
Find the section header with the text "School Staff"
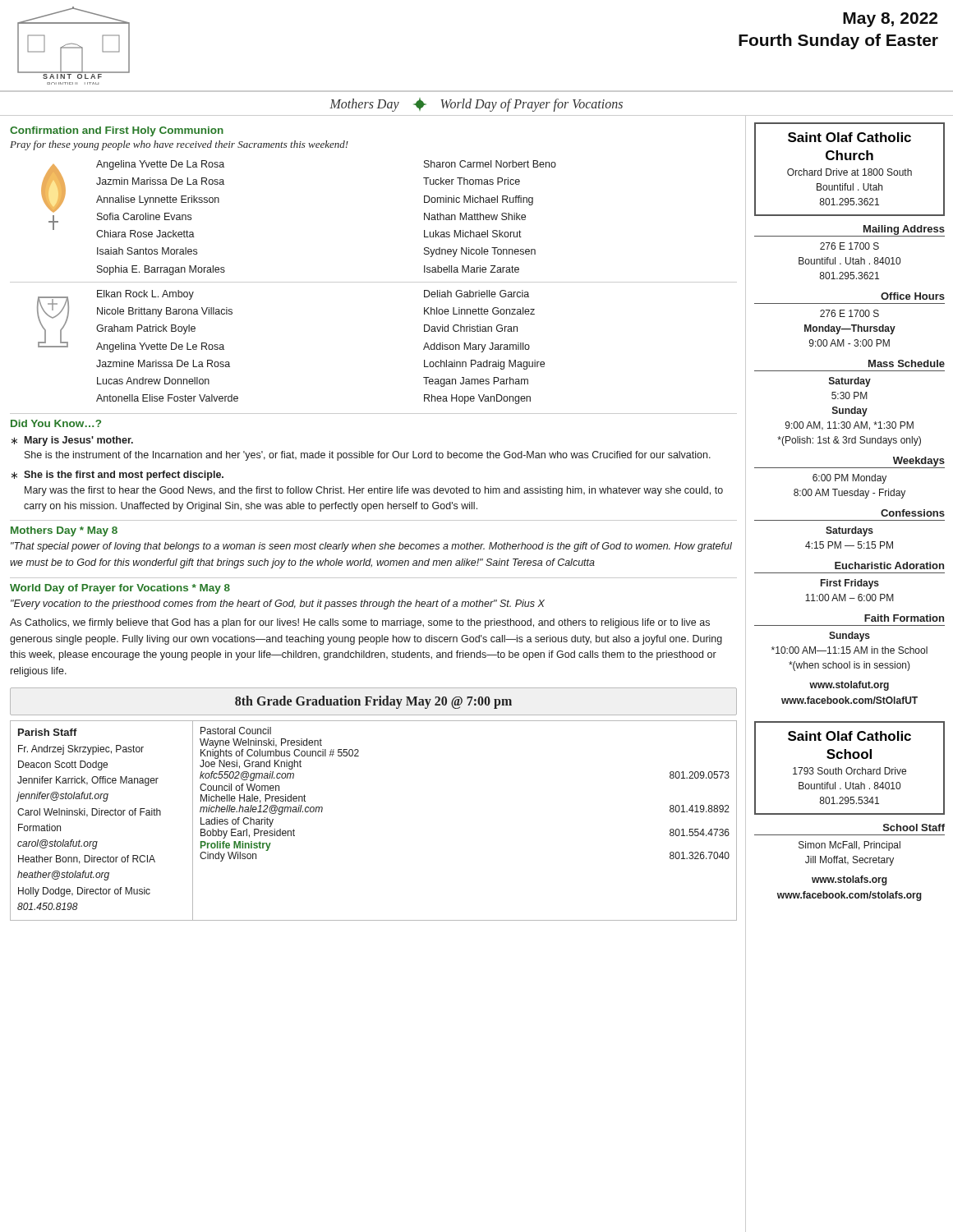914,827
